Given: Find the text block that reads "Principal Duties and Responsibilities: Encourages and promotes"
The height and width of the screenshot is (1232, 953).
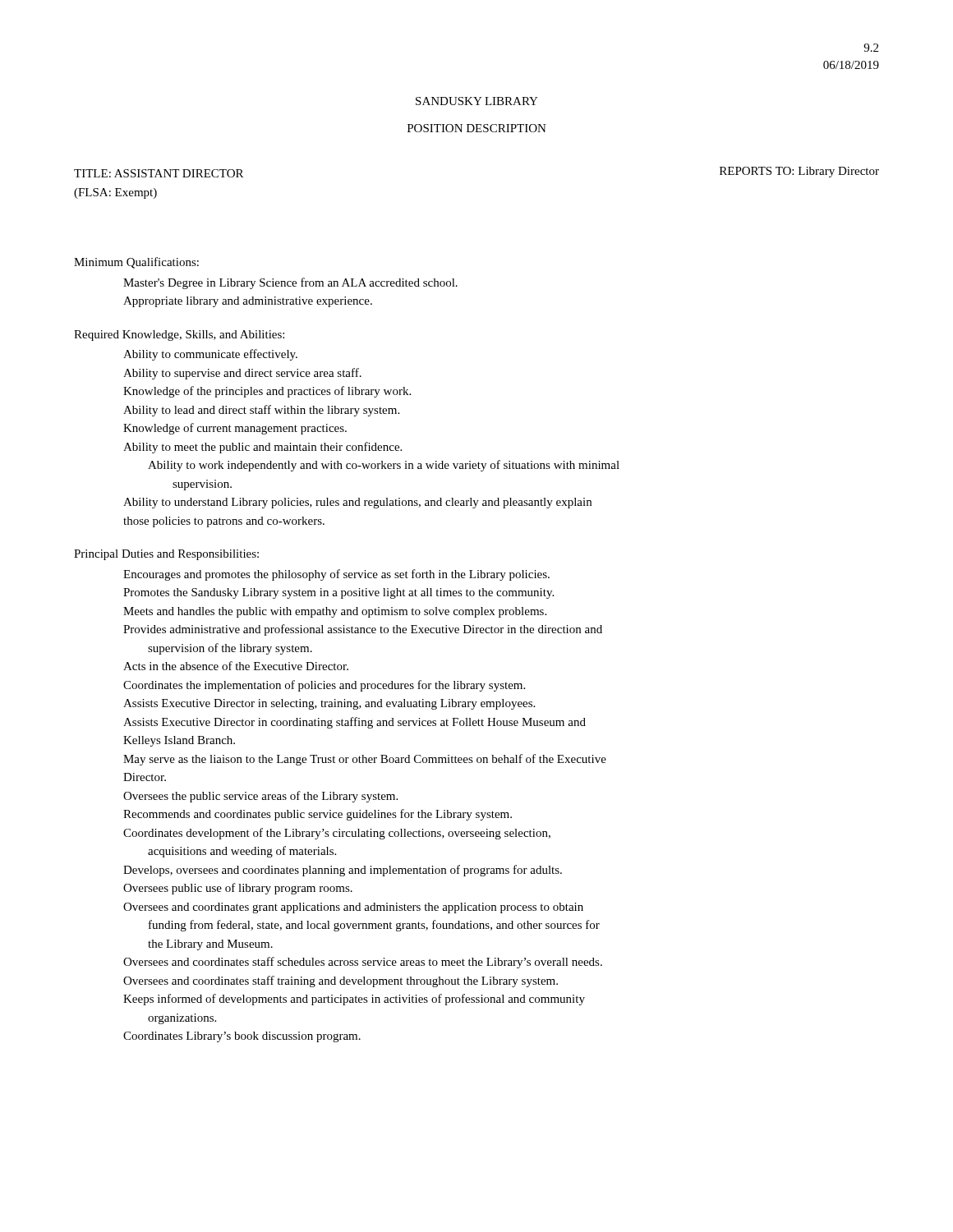Looking at the screenshot, I should 166,555.
